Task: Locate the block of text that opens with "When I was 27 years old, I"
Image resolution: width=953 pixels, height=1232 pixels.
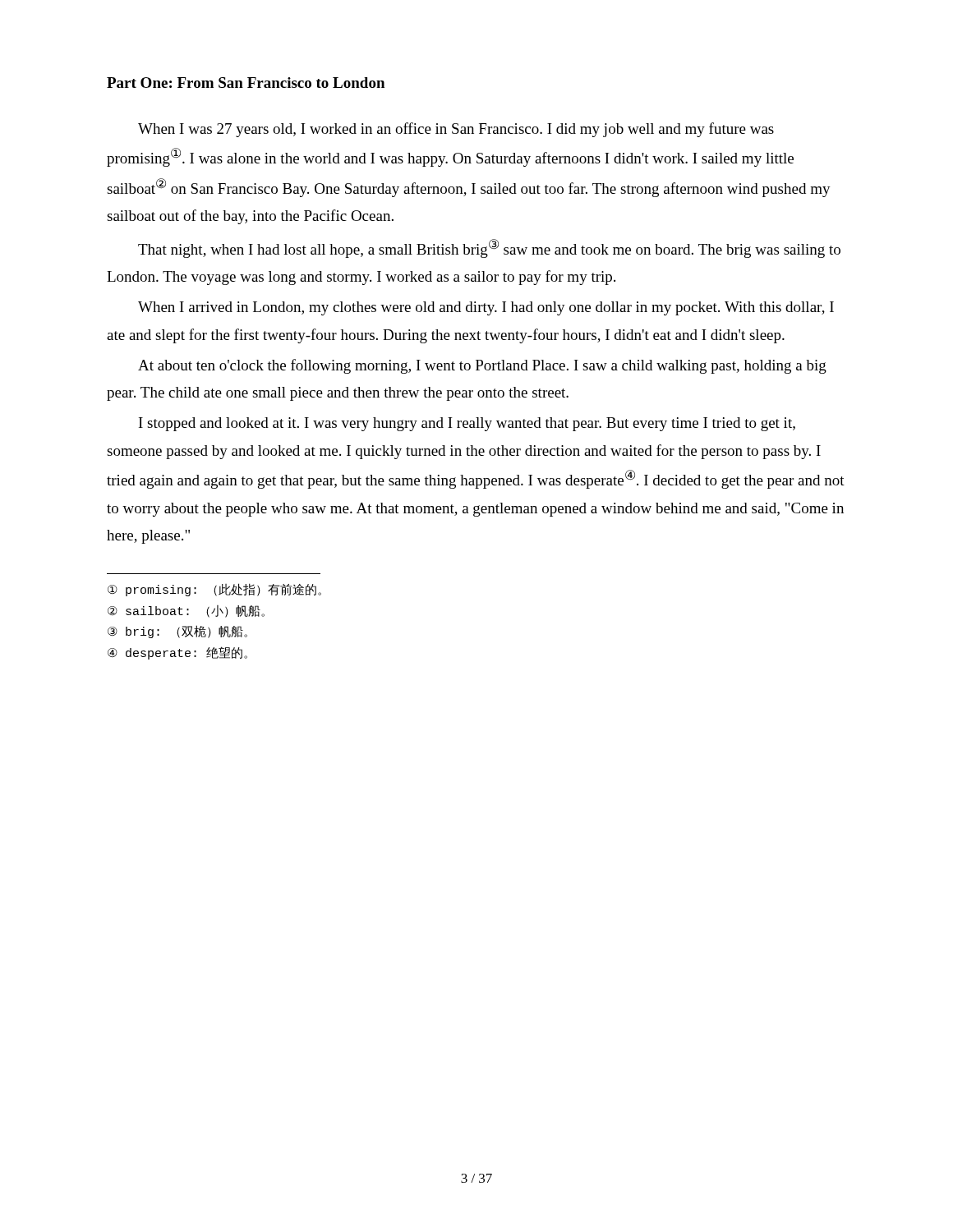Action: coord(476,172)
